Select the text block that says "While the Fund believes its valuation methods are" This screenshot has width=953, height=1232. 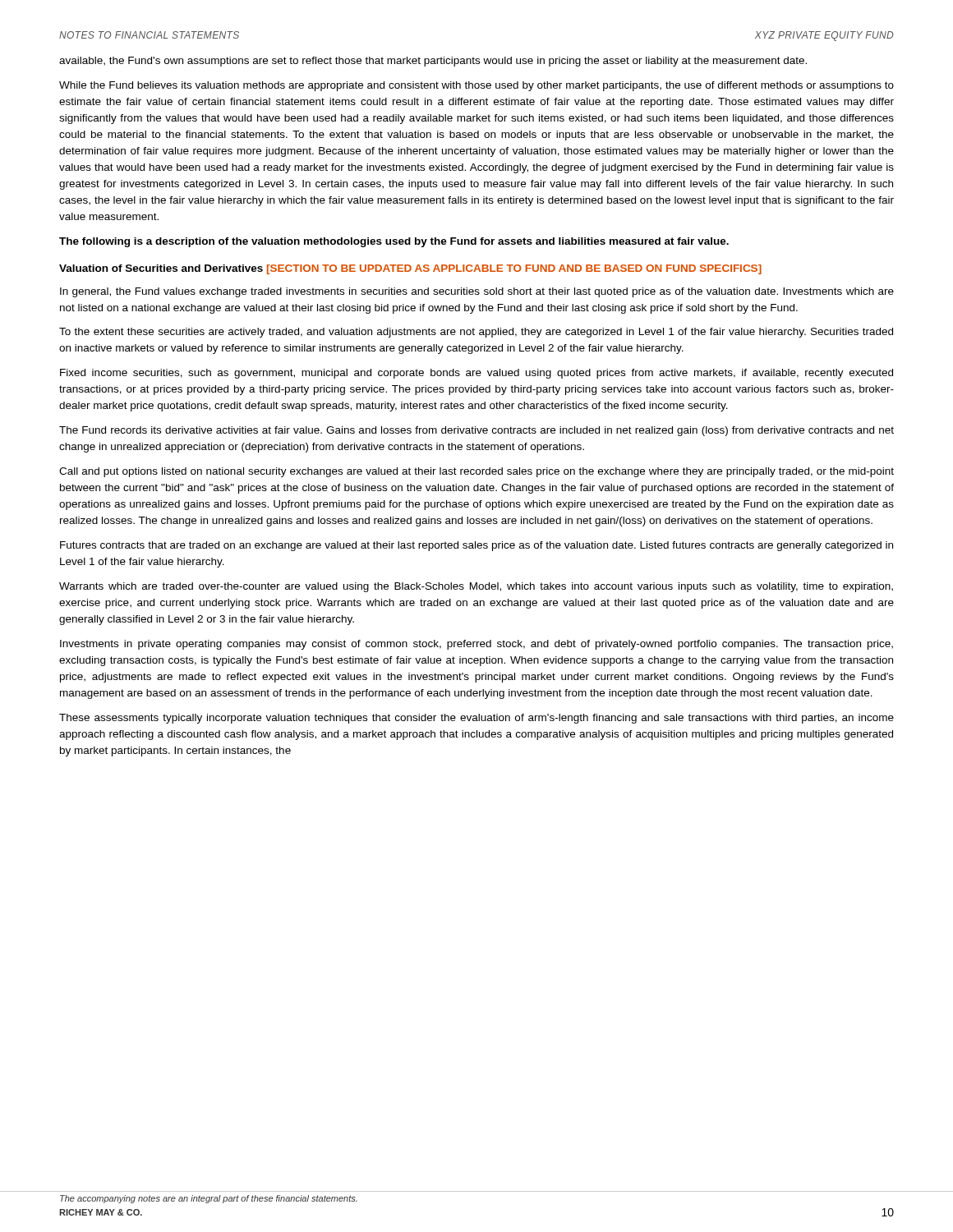pos(476,151)
